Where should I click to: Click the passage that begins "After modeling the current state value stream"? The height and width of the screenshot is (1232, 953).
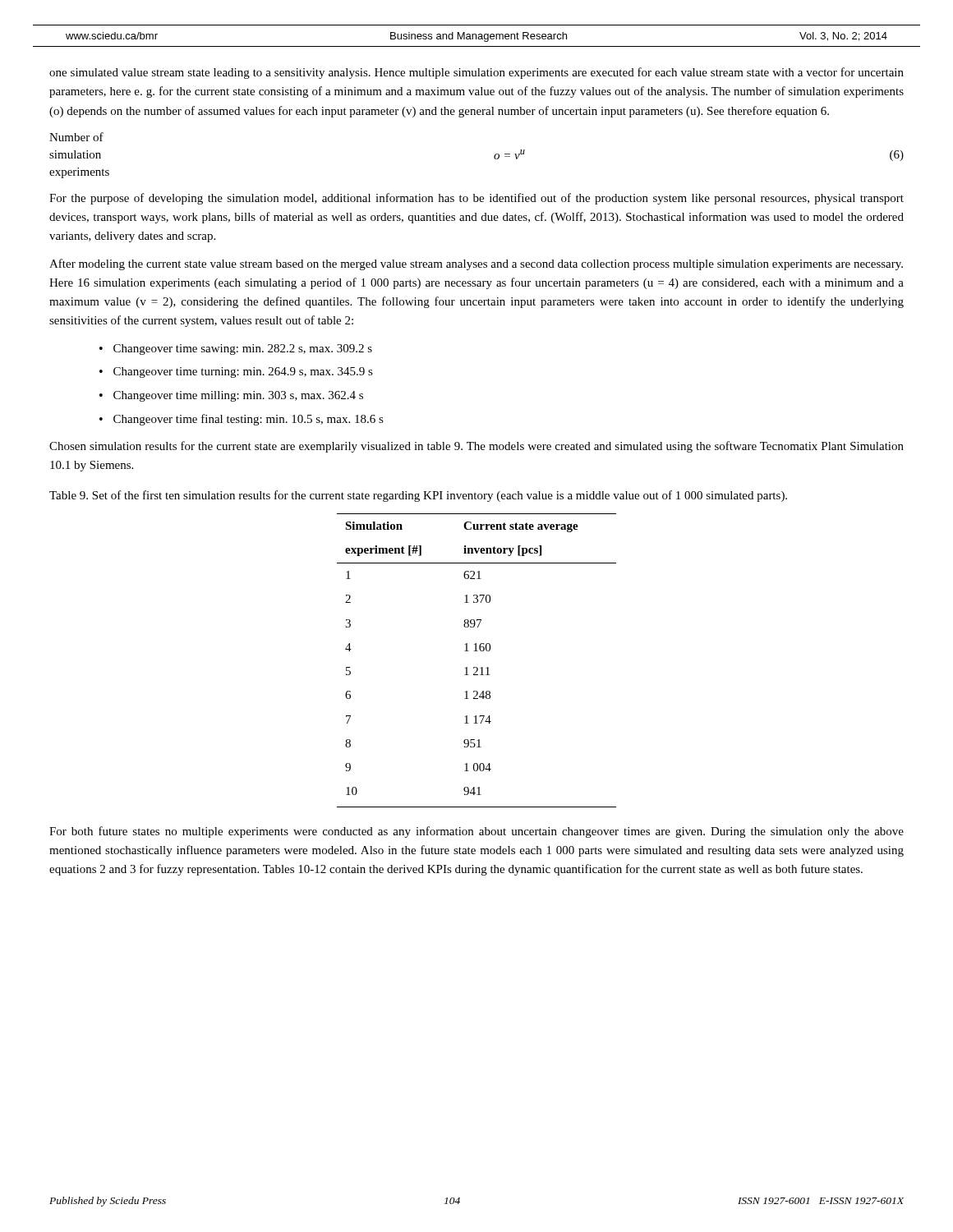coord(476,292)
